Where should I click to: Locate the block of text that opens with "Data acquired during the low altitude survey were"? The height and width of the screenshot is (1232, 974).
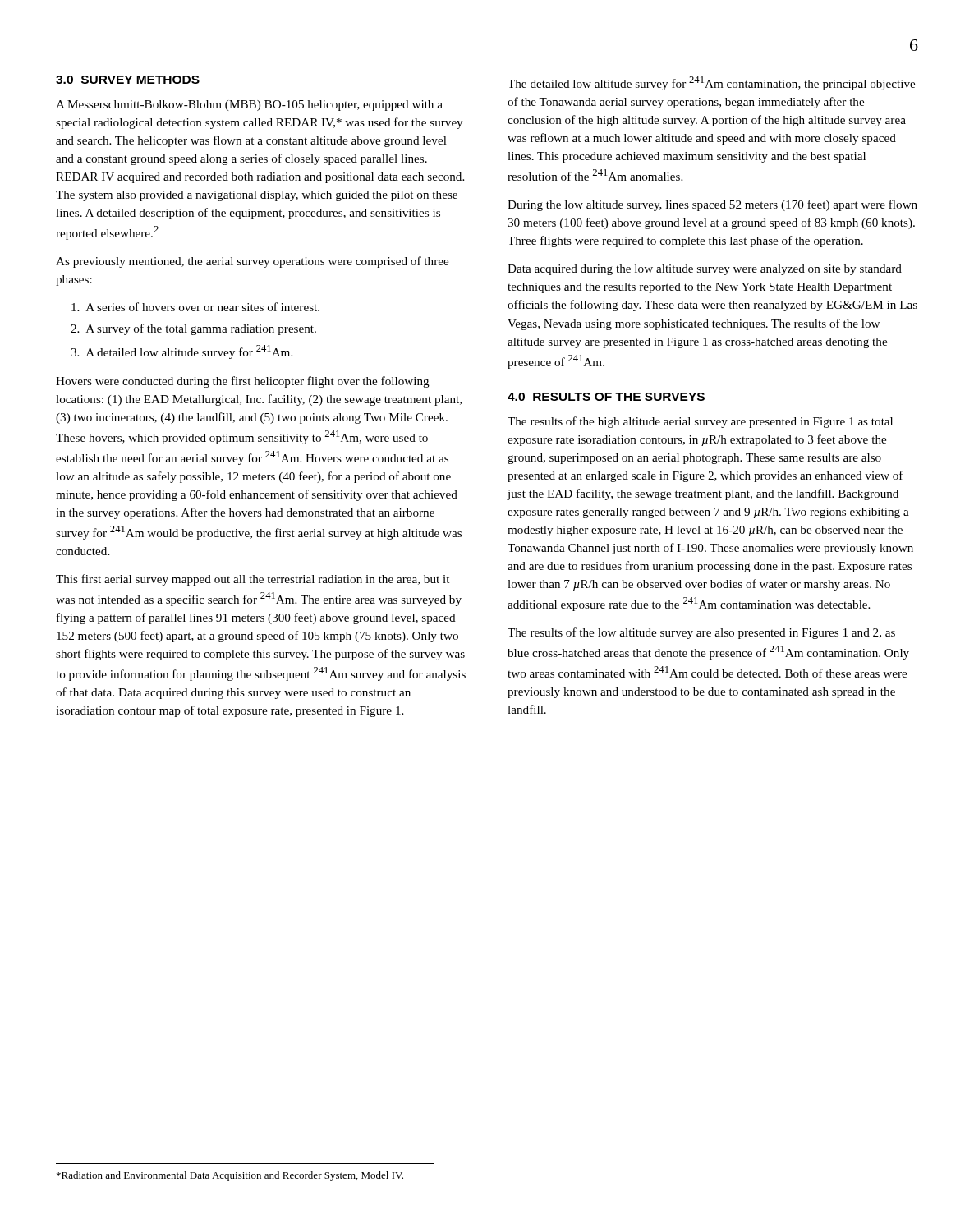coord(712,315)
